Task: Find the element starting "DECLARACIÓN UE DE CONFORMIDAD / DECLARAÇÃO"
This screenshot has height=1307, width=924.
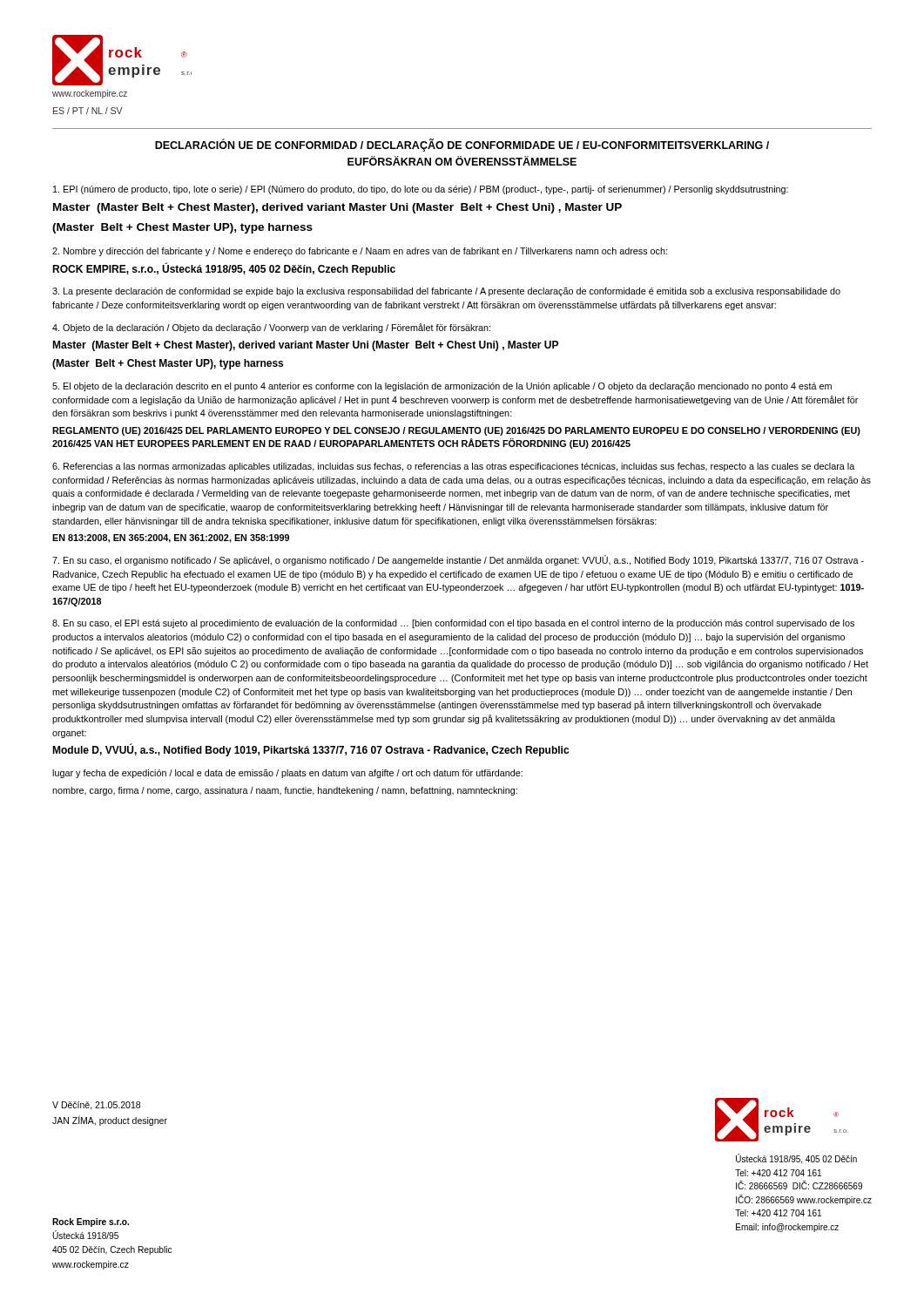Action: click(462, 154)
